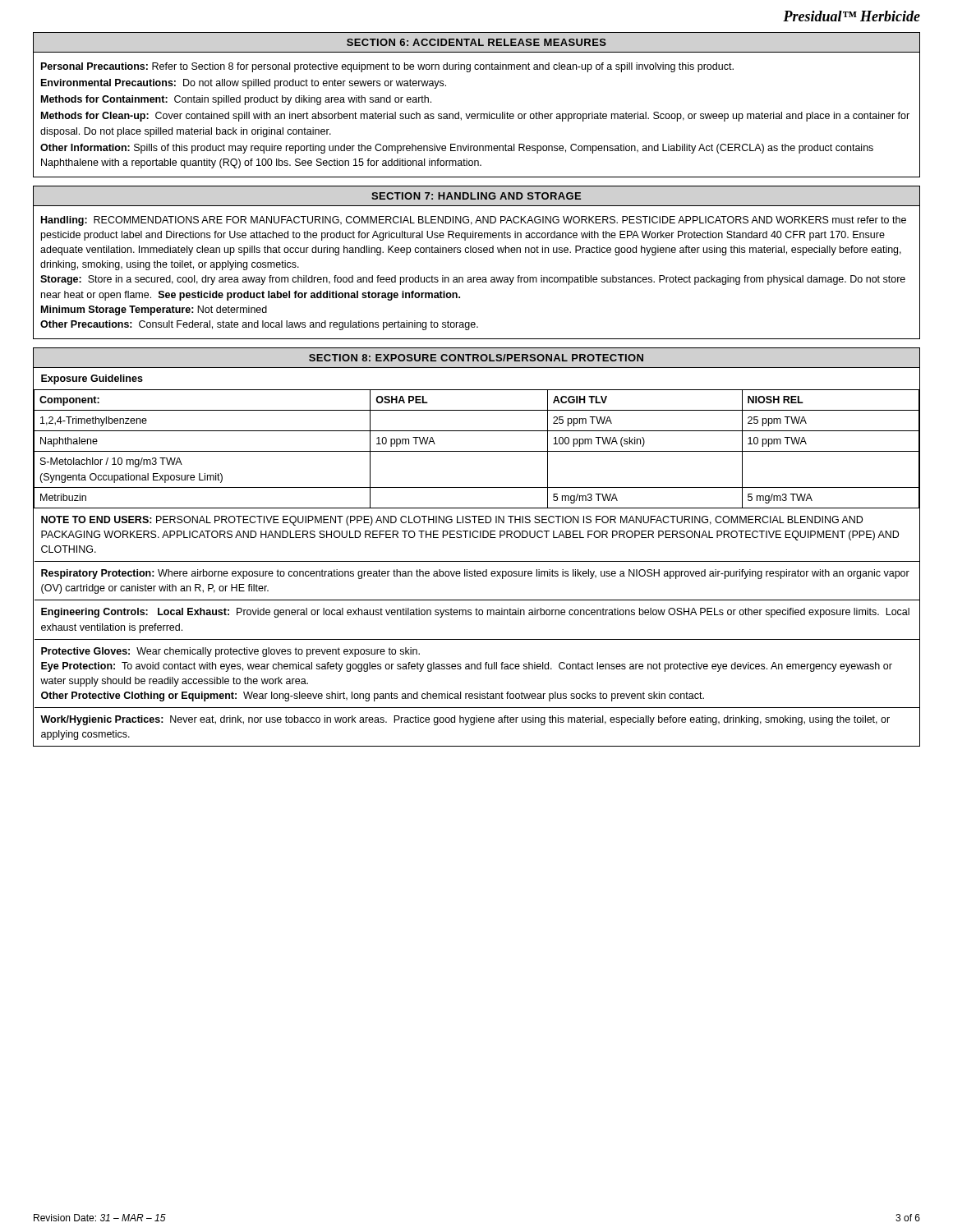Click on the title containing "Presidual™ Herbicide"
The image size is (953, 1232).
[x=852, y=16]
